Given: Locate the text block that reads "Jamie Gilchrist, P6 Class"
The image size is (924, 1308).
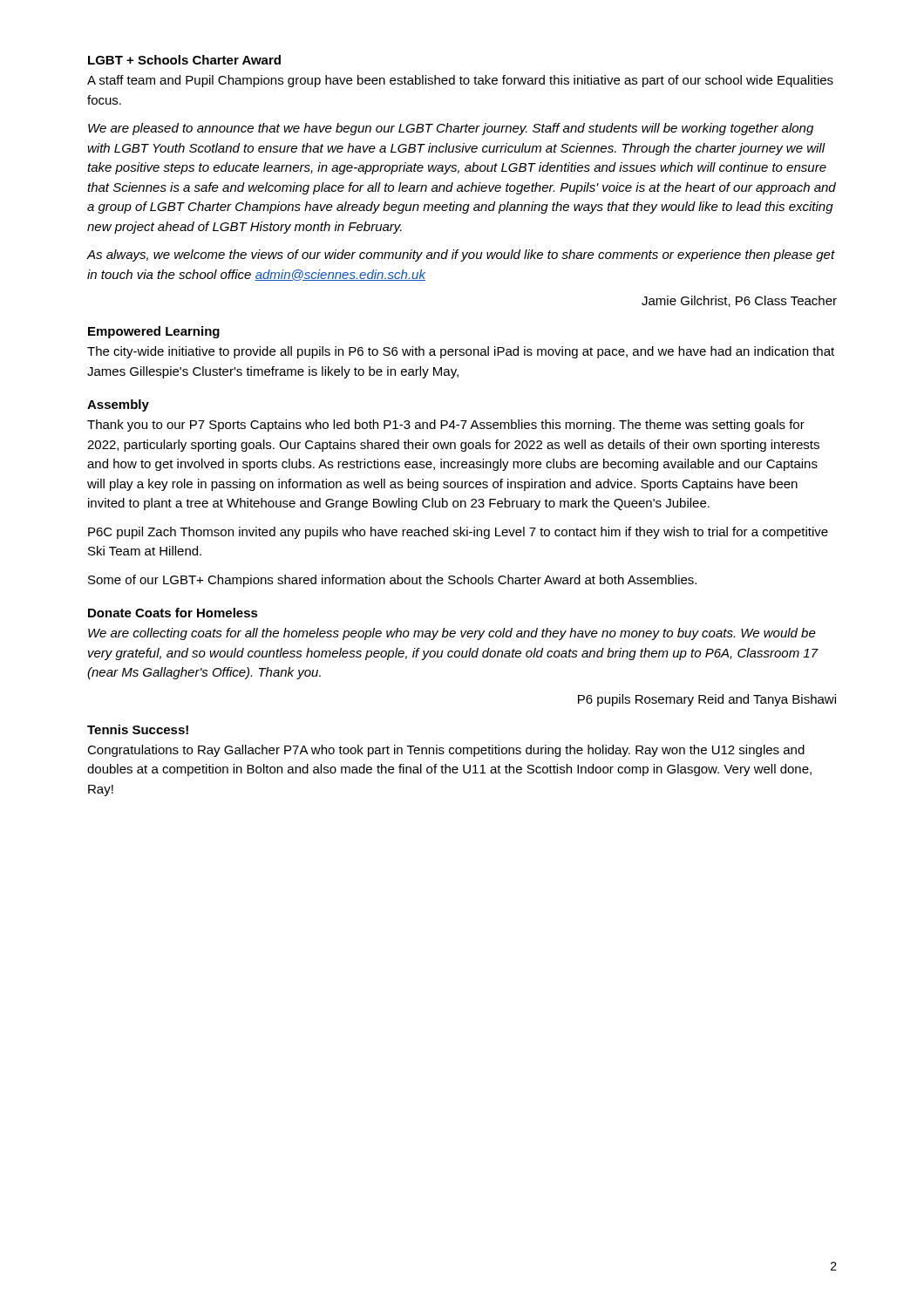Looking at the screenshot, I should click(x=739, y=300).
